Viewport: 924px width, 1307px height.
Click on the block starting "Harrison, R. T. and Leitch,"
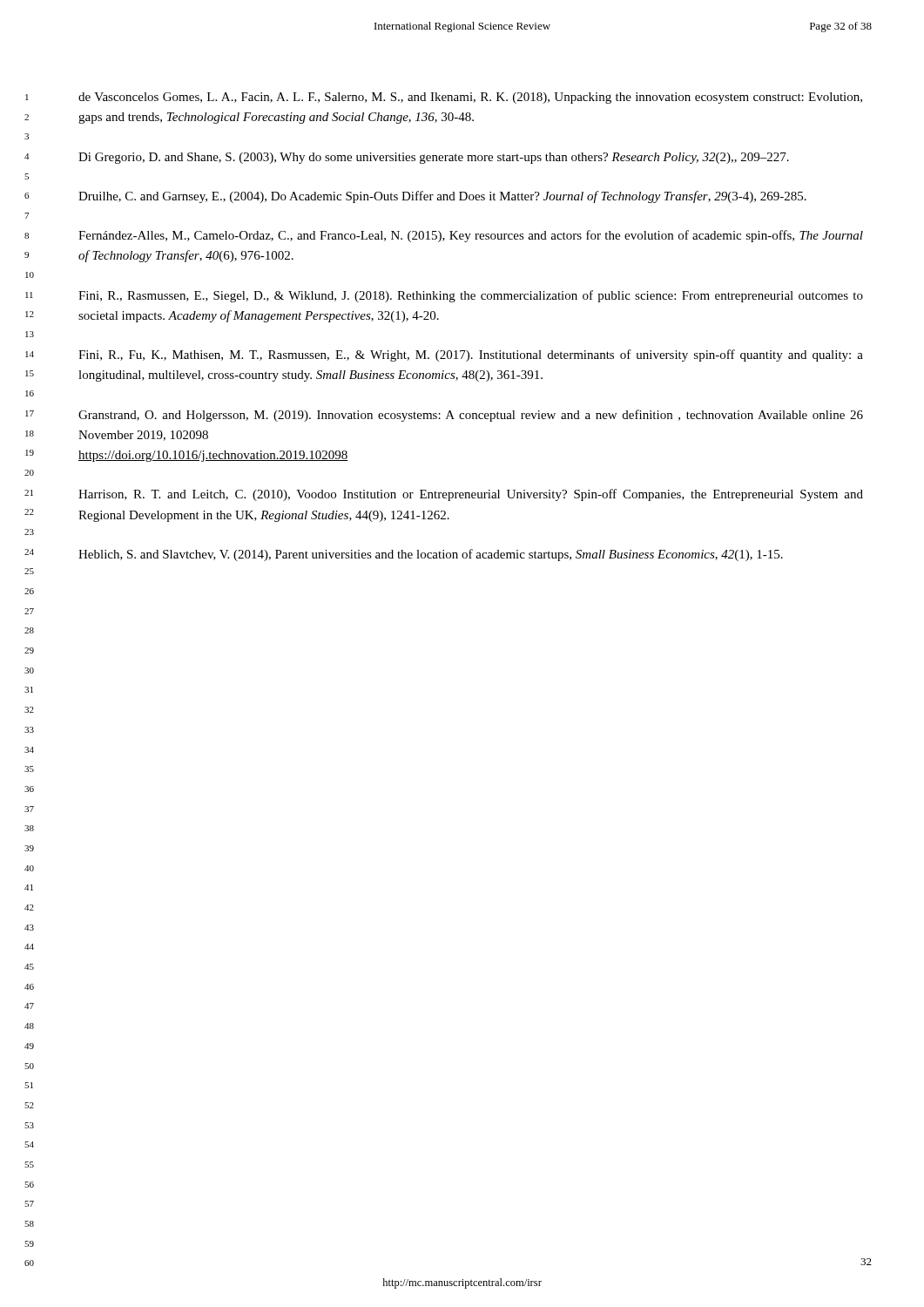click(471, 504)
